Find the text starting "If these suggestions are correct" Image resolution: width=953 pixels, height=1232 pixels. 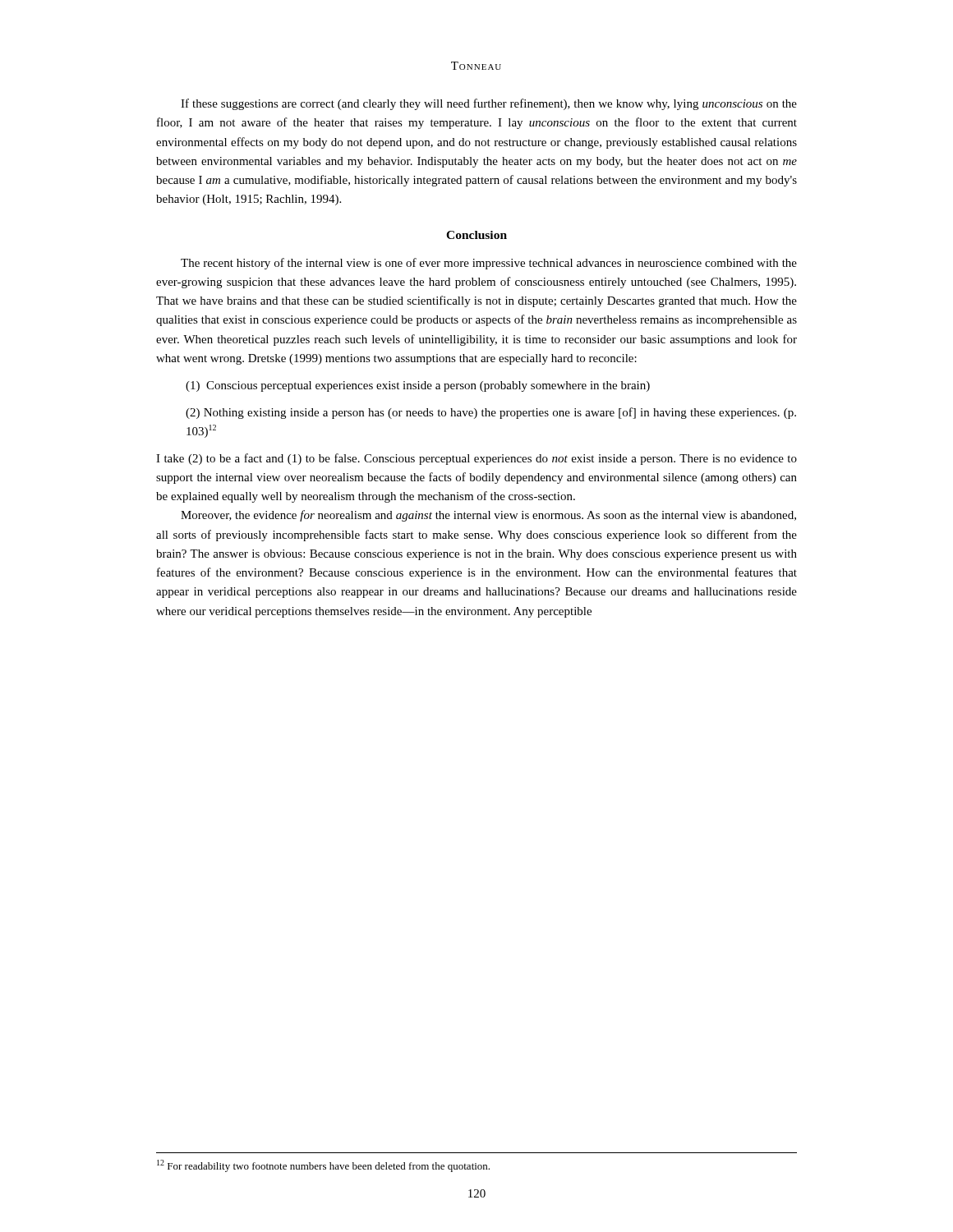coord(476,152)
